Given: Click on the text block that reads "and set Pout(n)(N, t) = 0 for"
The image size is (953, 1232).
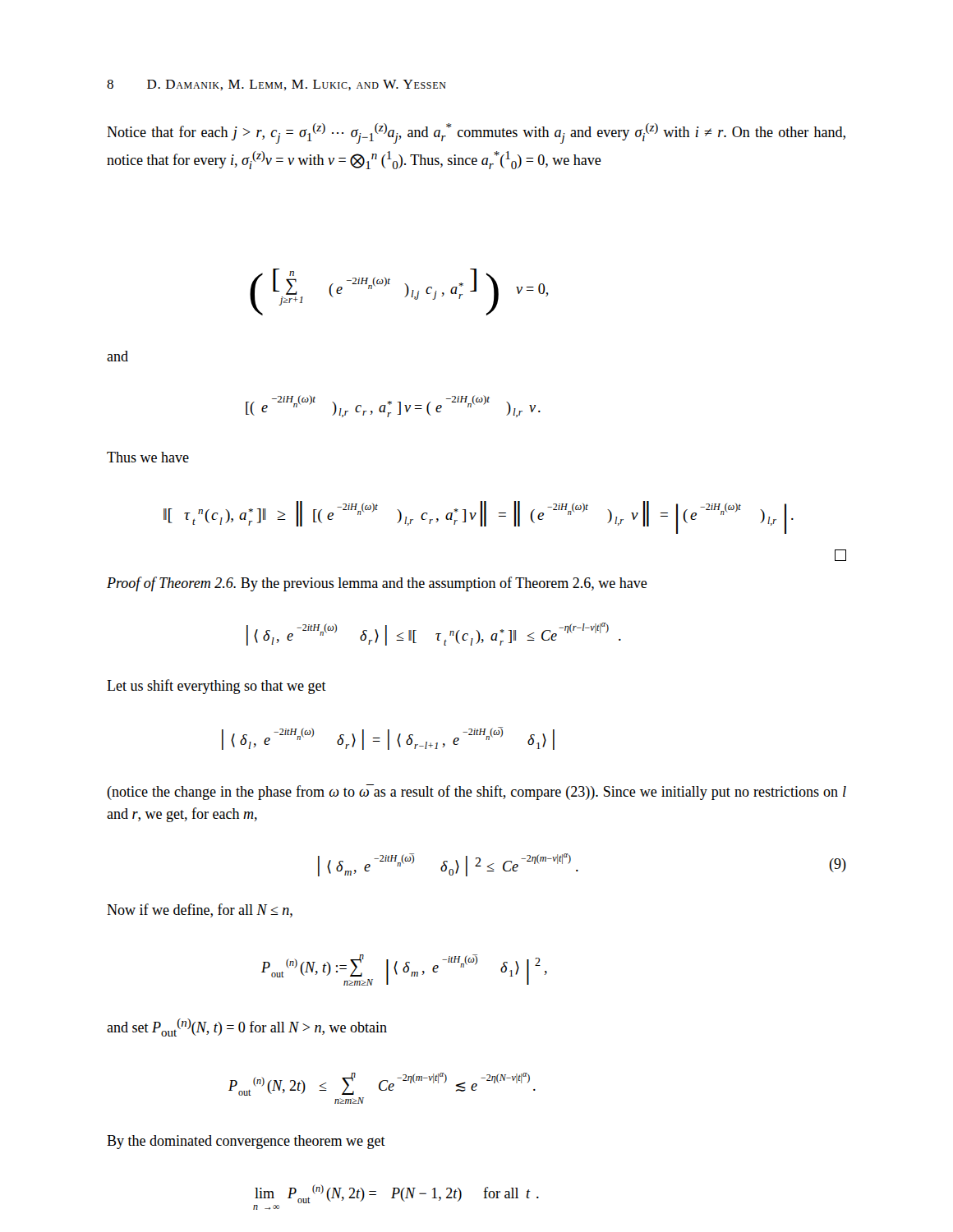Looking at the screenshot, I should point(247,1027).
